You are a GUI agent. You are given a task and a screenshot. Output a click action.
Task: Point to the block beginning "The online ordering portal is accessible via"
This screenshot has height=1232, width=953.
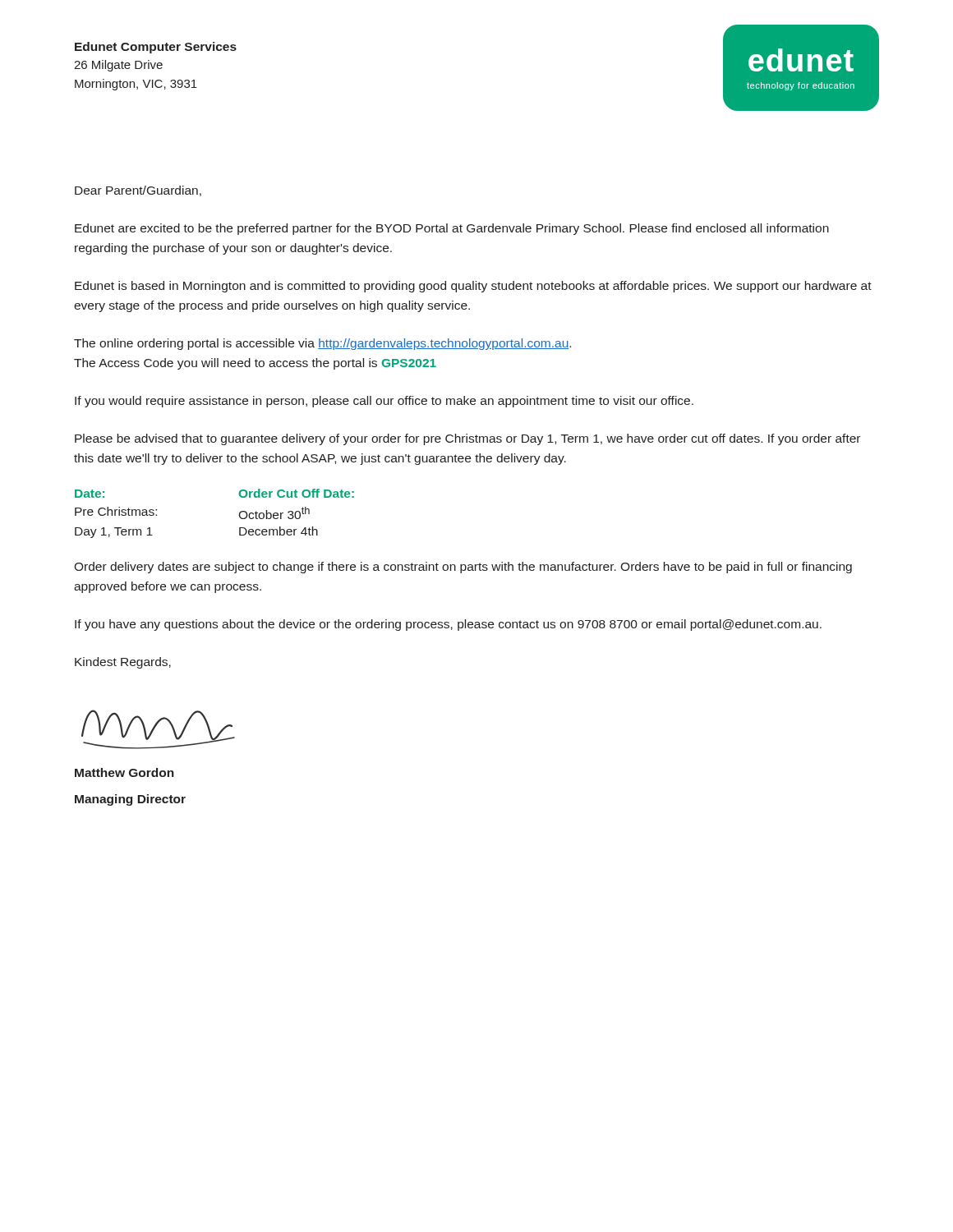tap(323, 353)
